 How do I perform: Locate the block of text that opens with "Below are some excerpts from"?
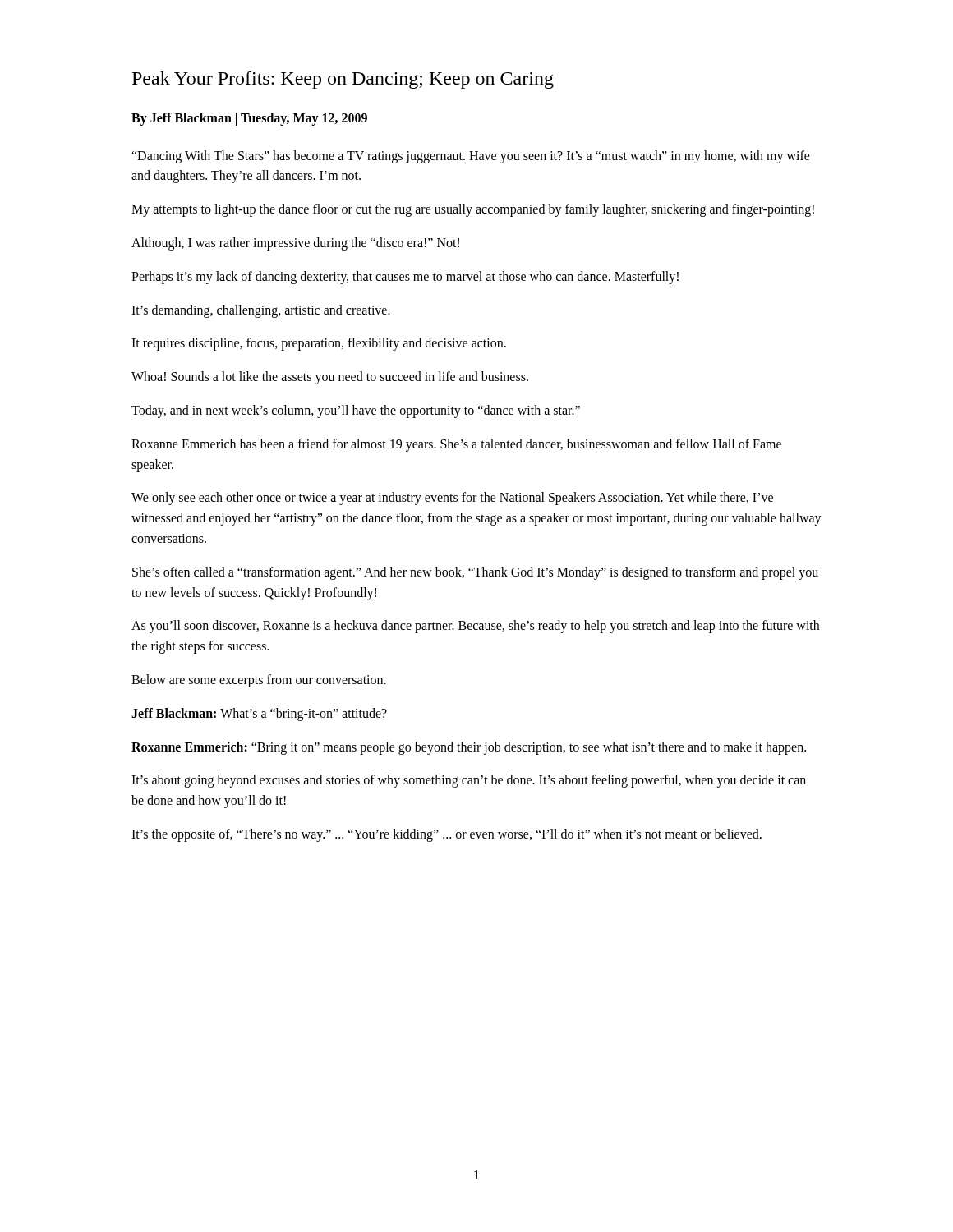coord(259,680)
